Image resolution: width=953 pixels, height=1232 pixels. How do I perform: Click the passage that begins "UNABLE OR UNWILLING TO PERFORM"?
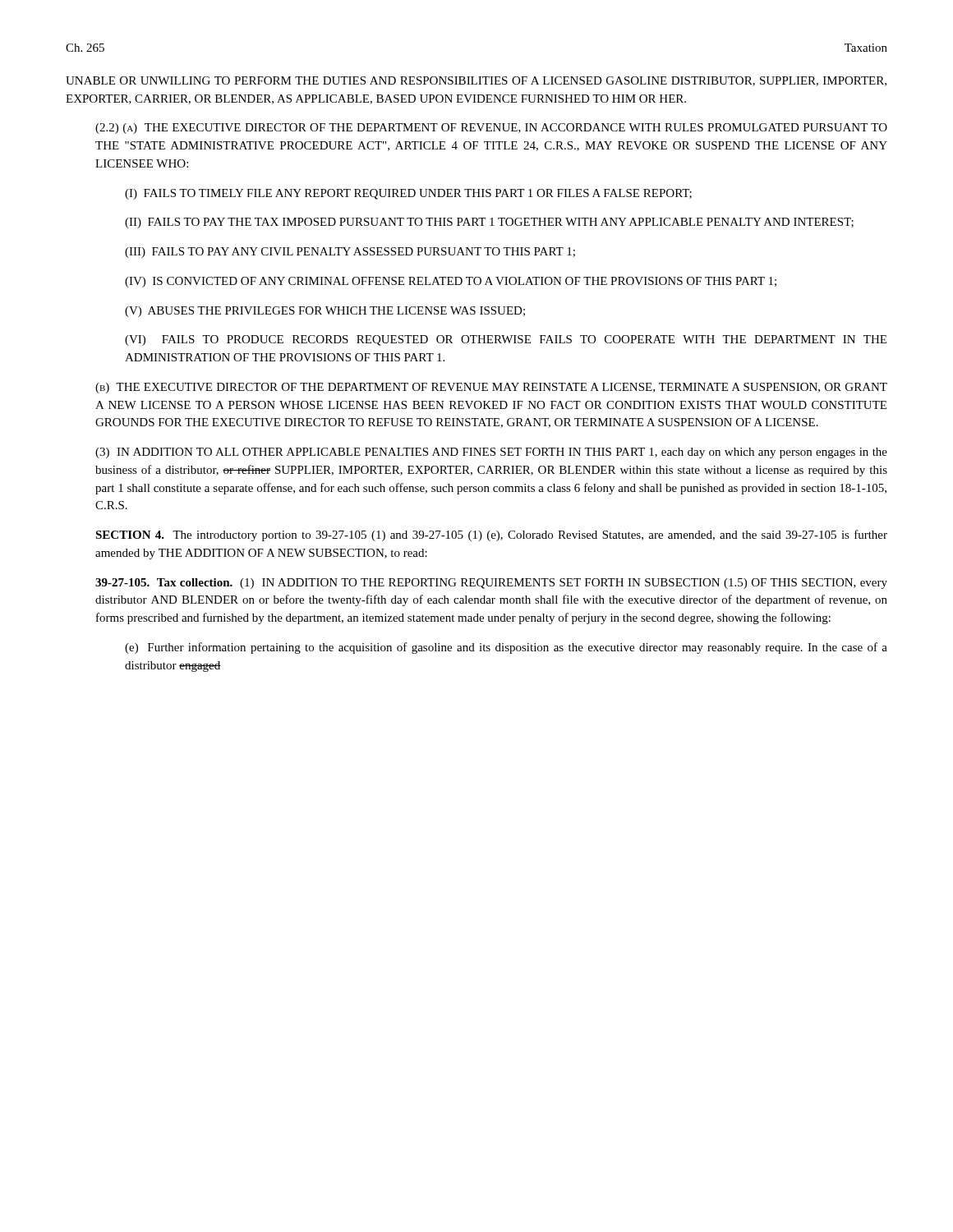point(476,90)
